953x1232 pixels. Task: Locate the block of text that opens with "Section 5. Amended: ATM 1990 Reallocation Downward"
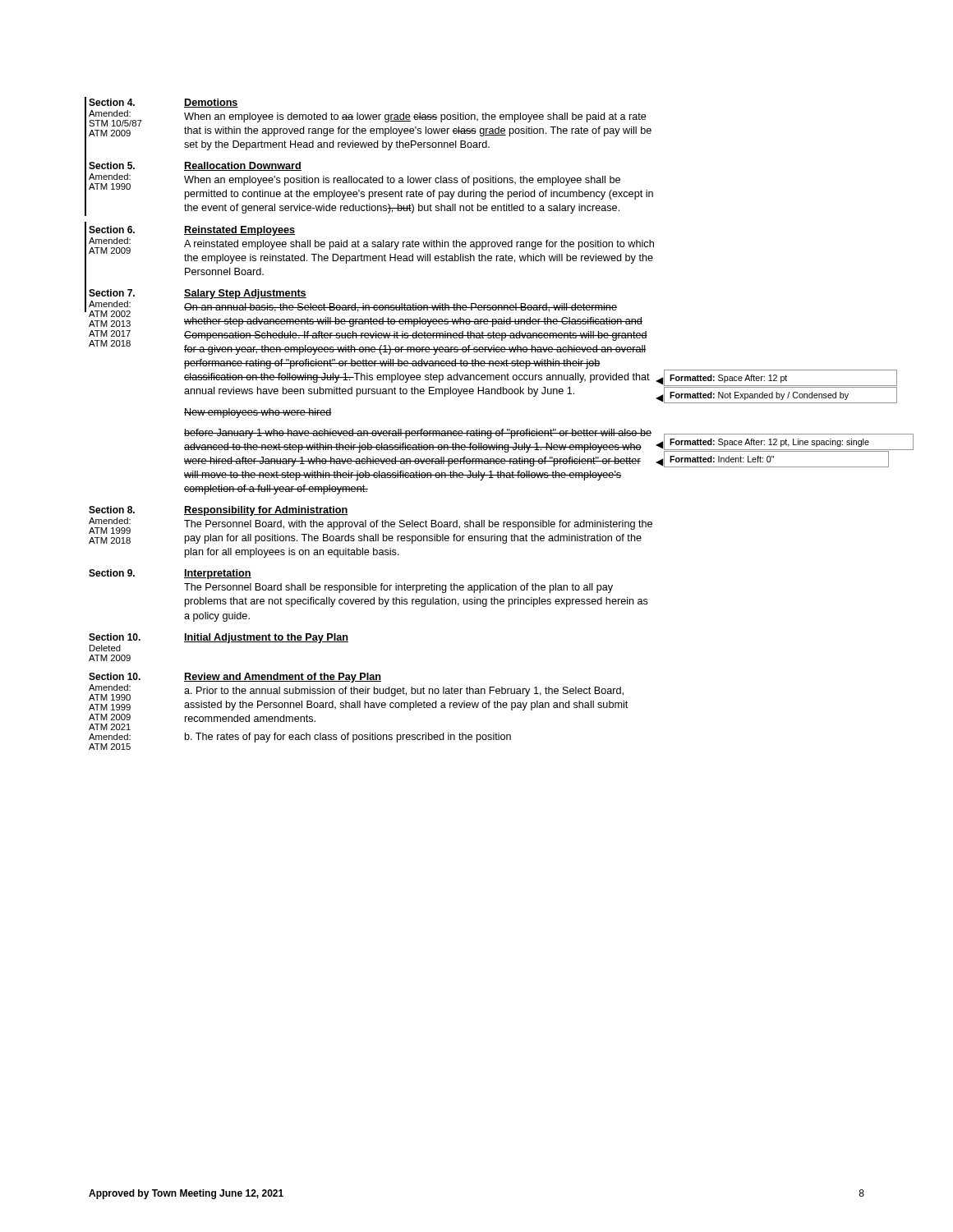(x=372, y=188)
